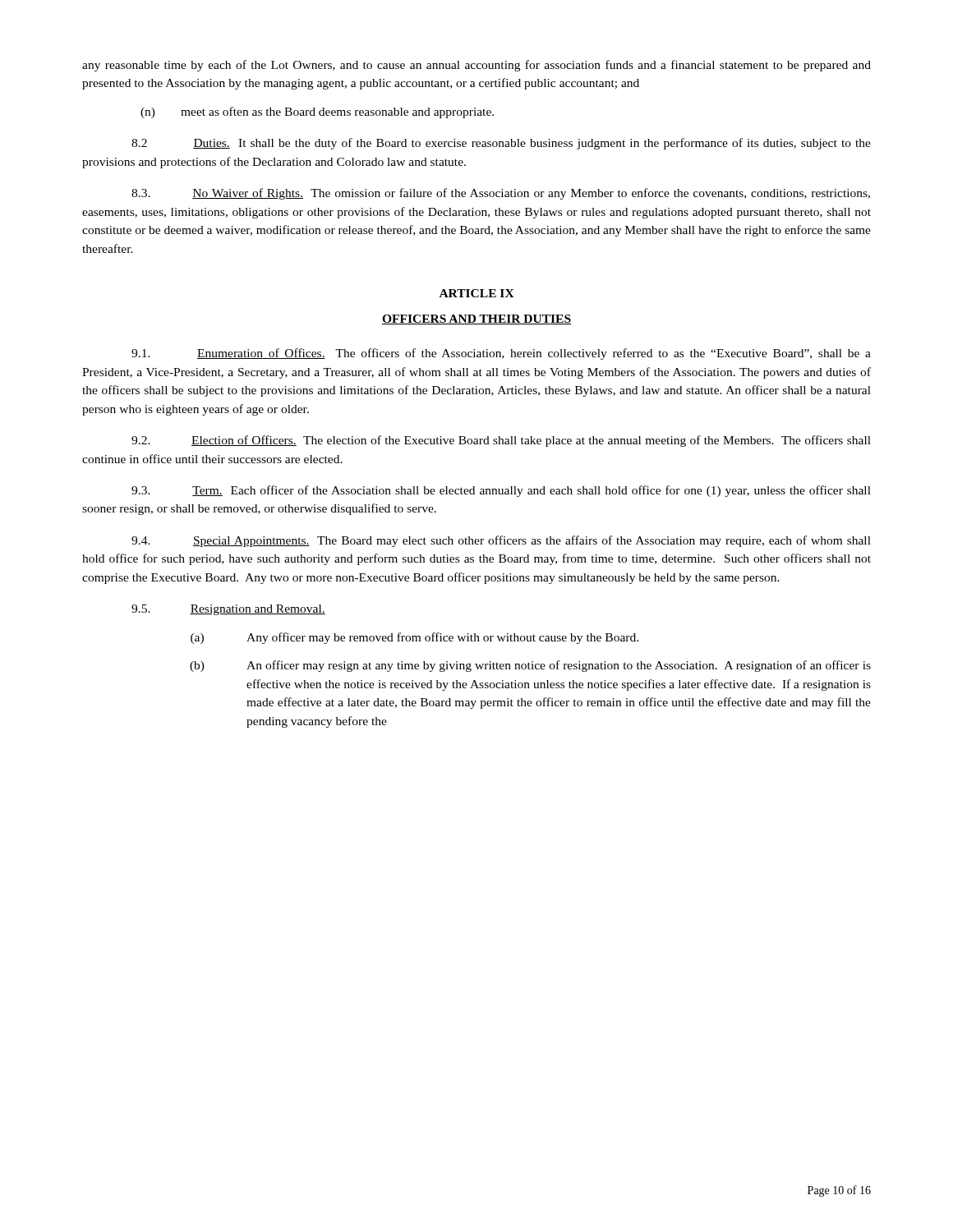Where is the passage that starts "3. No Waiver"?

click(x=476, y=220)
